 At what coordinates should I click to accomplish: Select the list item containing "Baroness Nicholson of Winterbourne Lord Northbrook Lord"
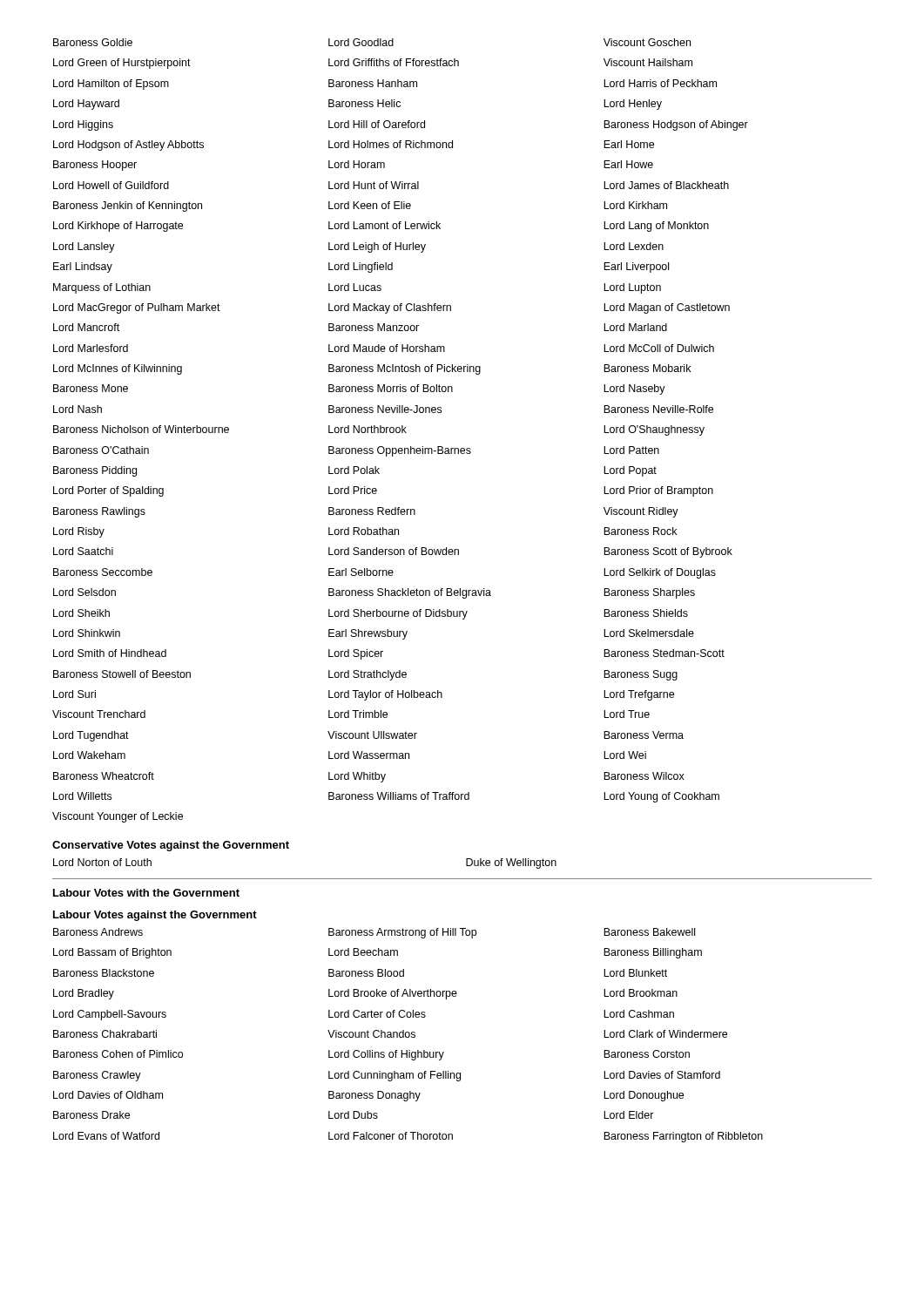(x=379, y=430)
